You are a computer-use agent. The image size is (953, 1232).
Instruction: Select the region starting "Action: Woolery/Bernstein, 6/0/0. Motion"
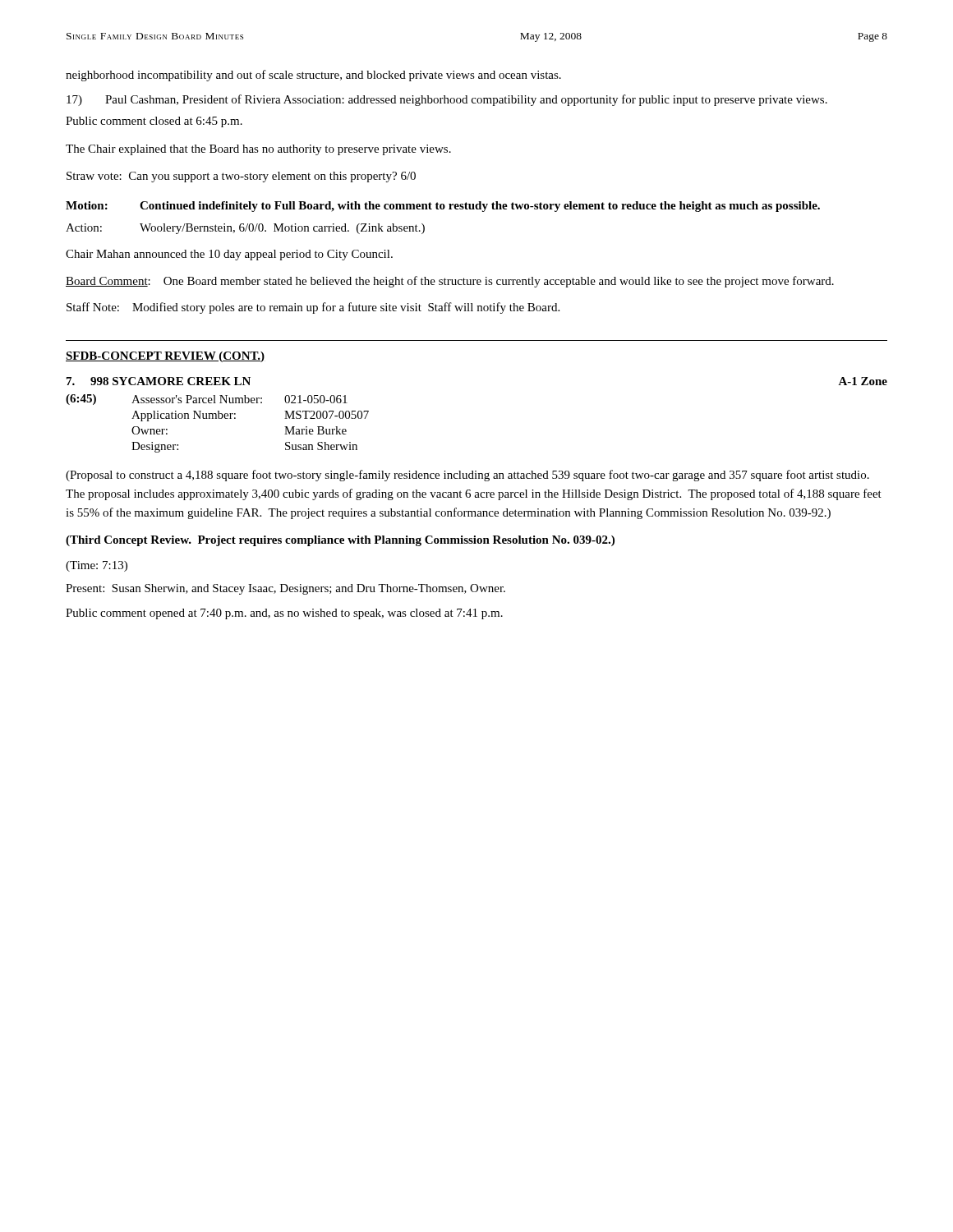tap(245, 227)
